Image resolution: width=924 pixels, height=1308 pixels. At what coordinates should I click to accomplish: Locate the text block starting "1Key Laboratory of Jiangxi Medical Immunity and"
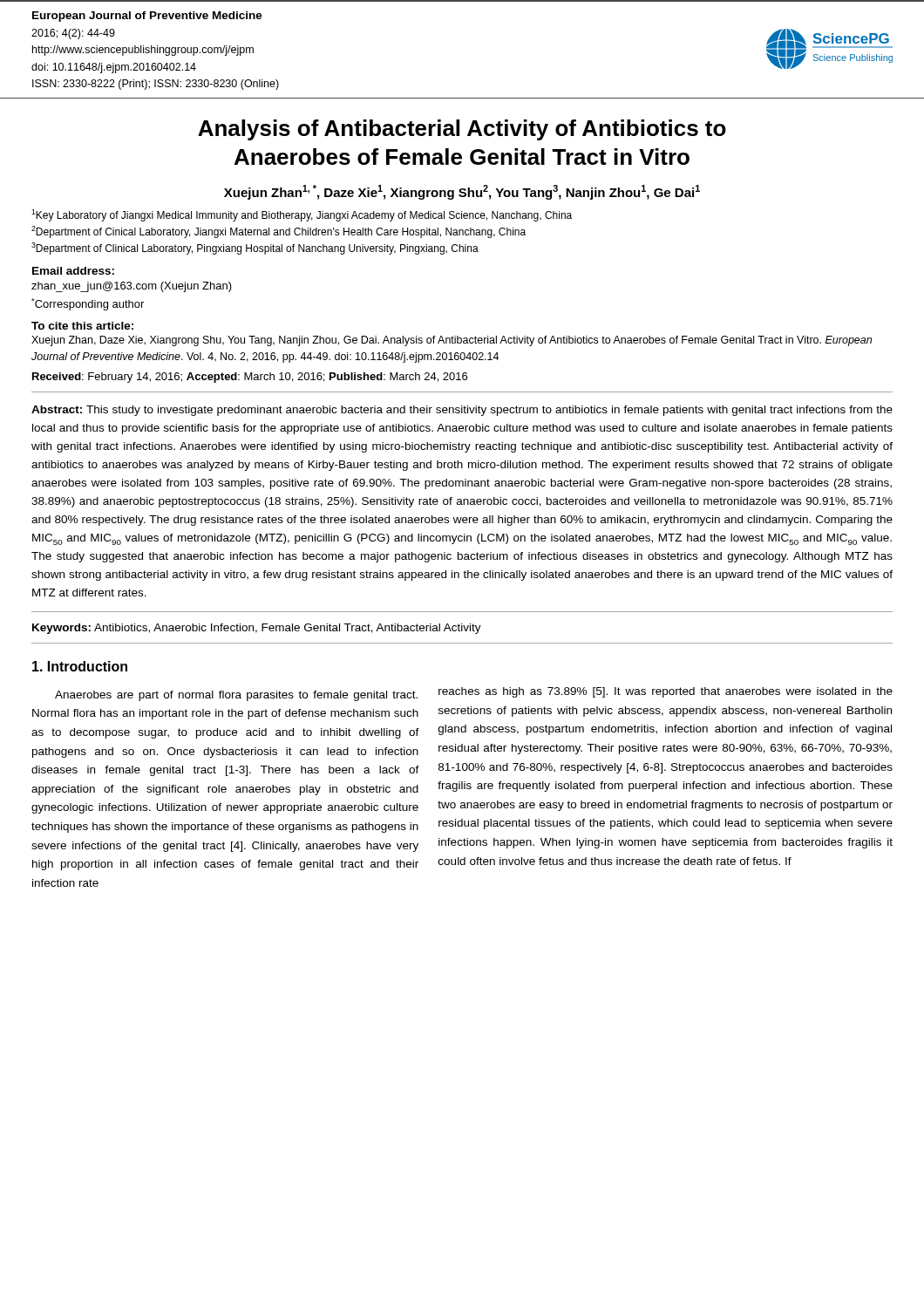302,231
